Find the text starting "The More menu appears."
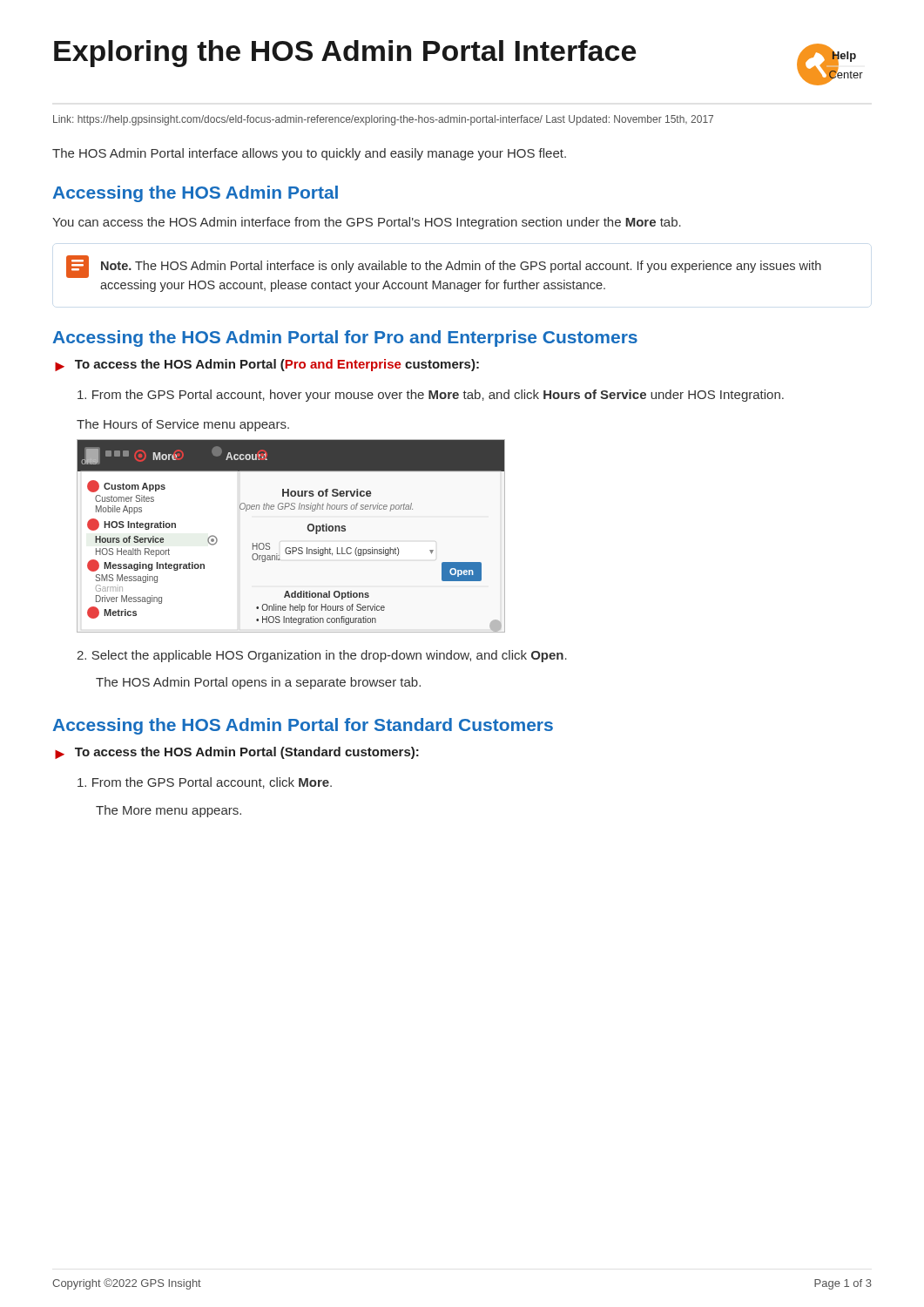 pos(169,810)
